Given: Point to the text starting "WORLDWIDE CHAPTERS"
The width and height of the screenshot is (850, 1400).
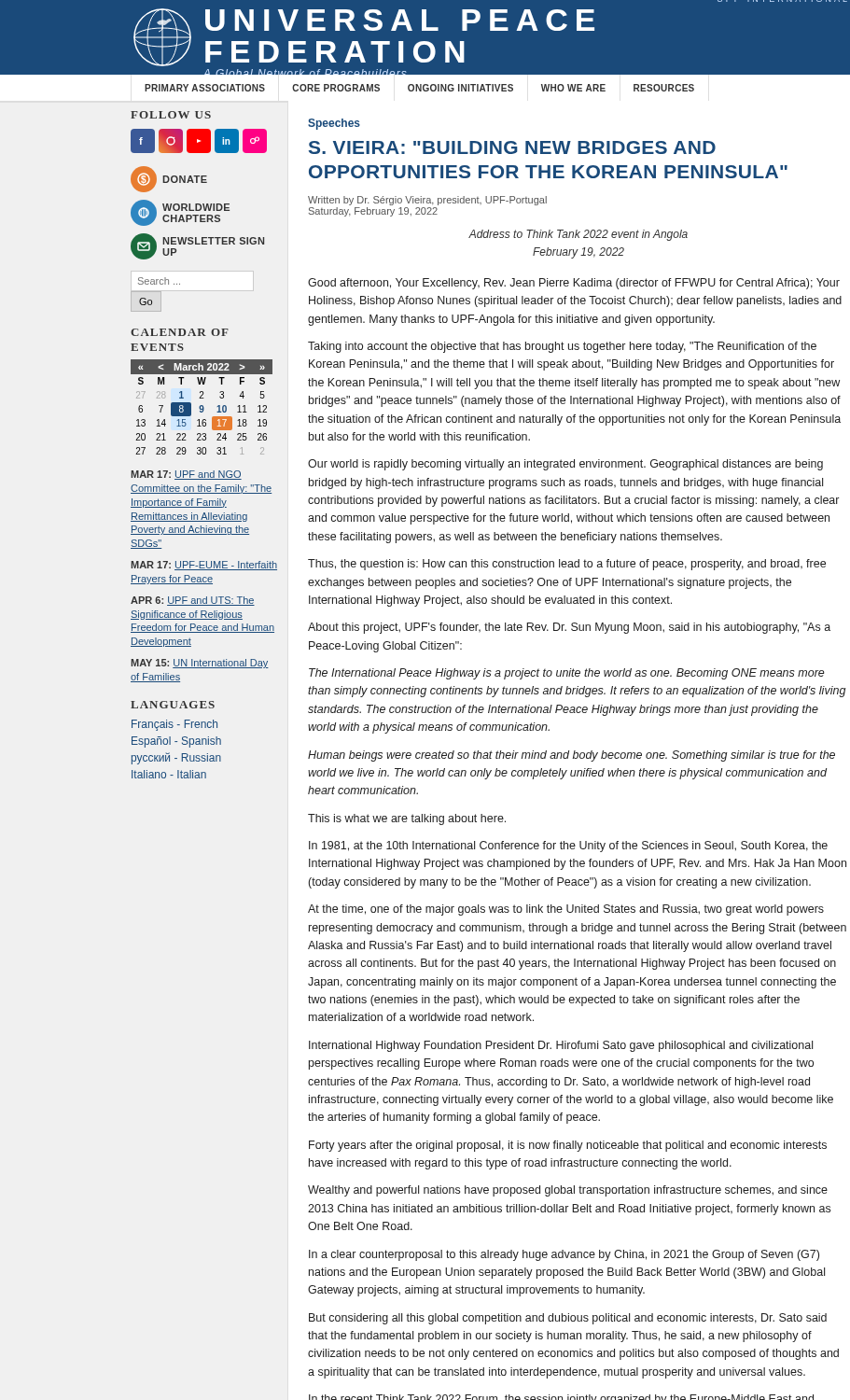Looking at the screenshot, I should point(204,213).
